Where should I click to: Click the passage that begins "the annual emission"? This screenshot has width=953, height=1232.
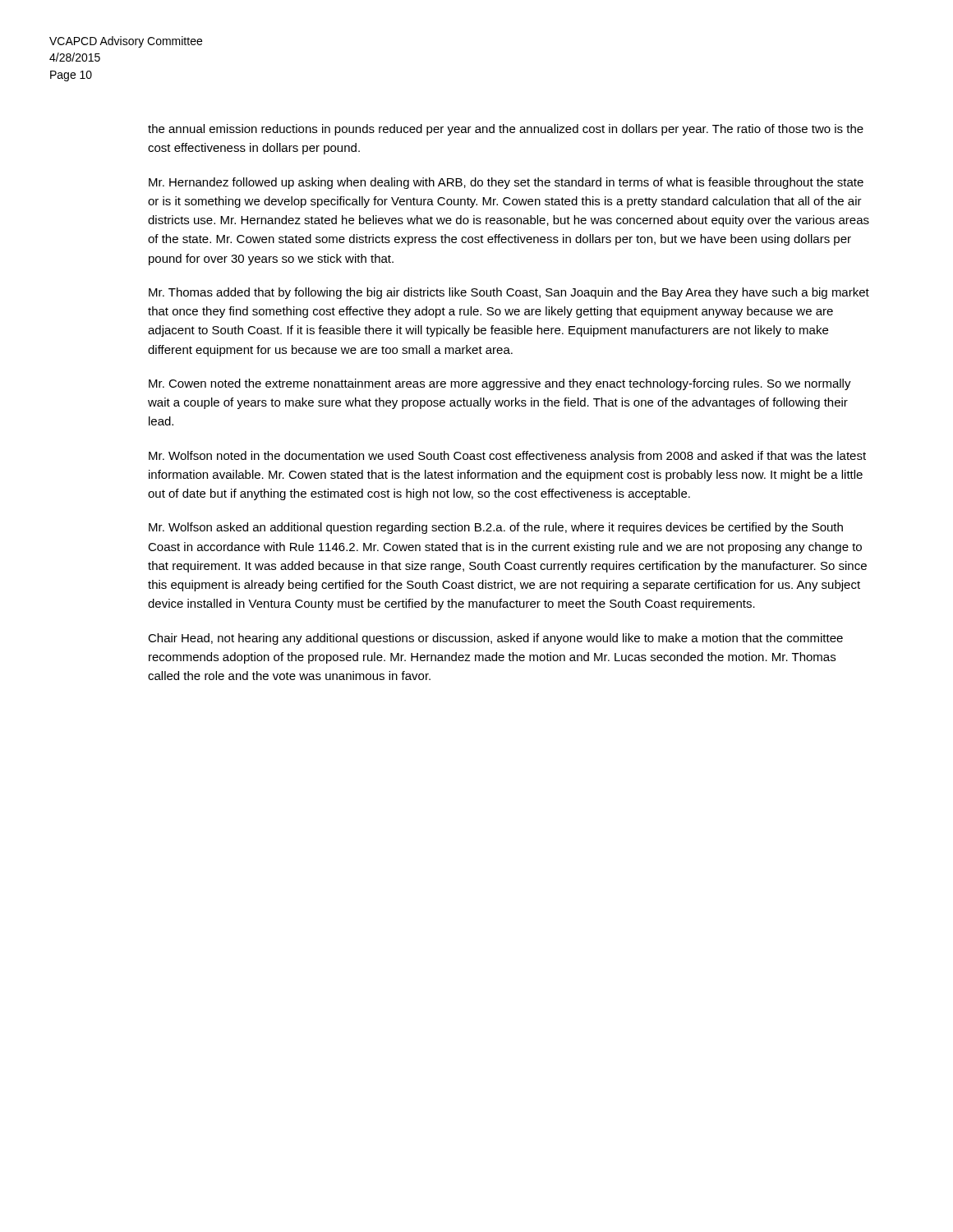[506, 138]
